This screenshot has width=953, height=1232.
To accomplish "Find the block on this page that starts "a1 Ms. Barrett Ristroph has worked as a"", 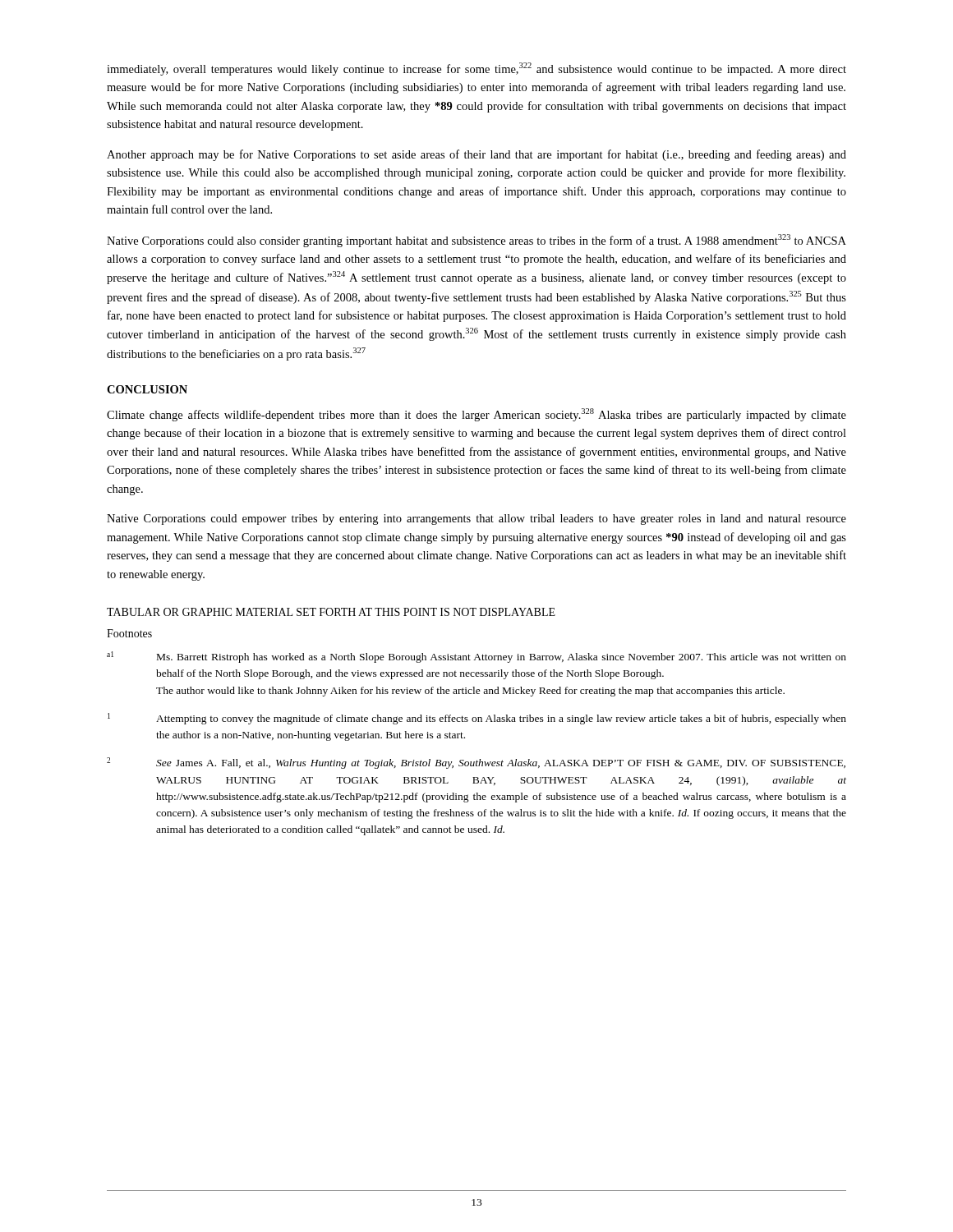I will tap(476, 674).
